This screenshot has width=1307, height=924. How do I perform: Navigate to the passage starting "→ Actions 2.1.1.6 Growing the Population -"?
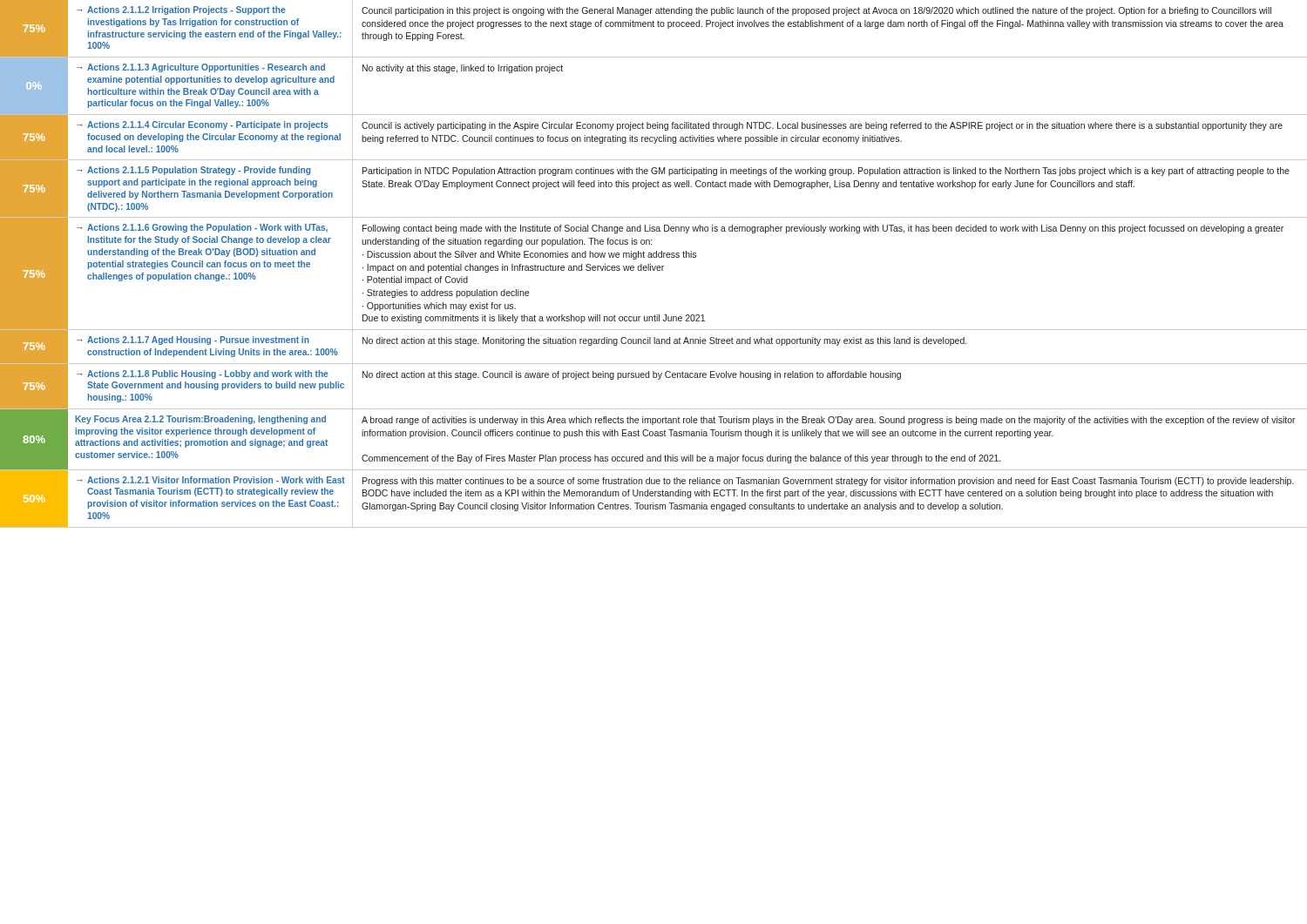pyautogui.click(x=210, y=252)
